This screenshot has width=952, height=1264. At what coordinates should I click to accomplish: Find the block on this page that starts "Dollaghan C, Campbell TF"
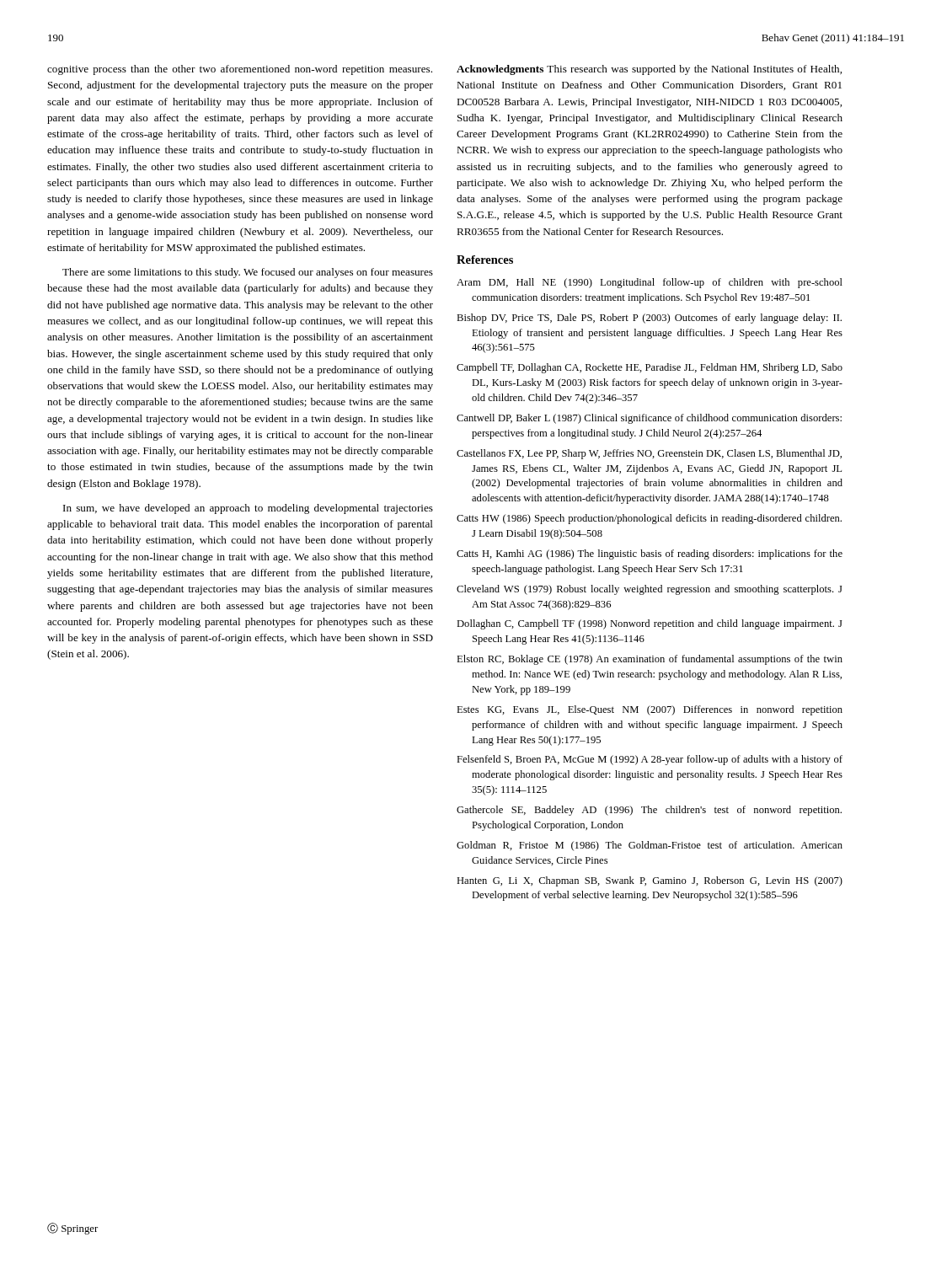[650, 631]
